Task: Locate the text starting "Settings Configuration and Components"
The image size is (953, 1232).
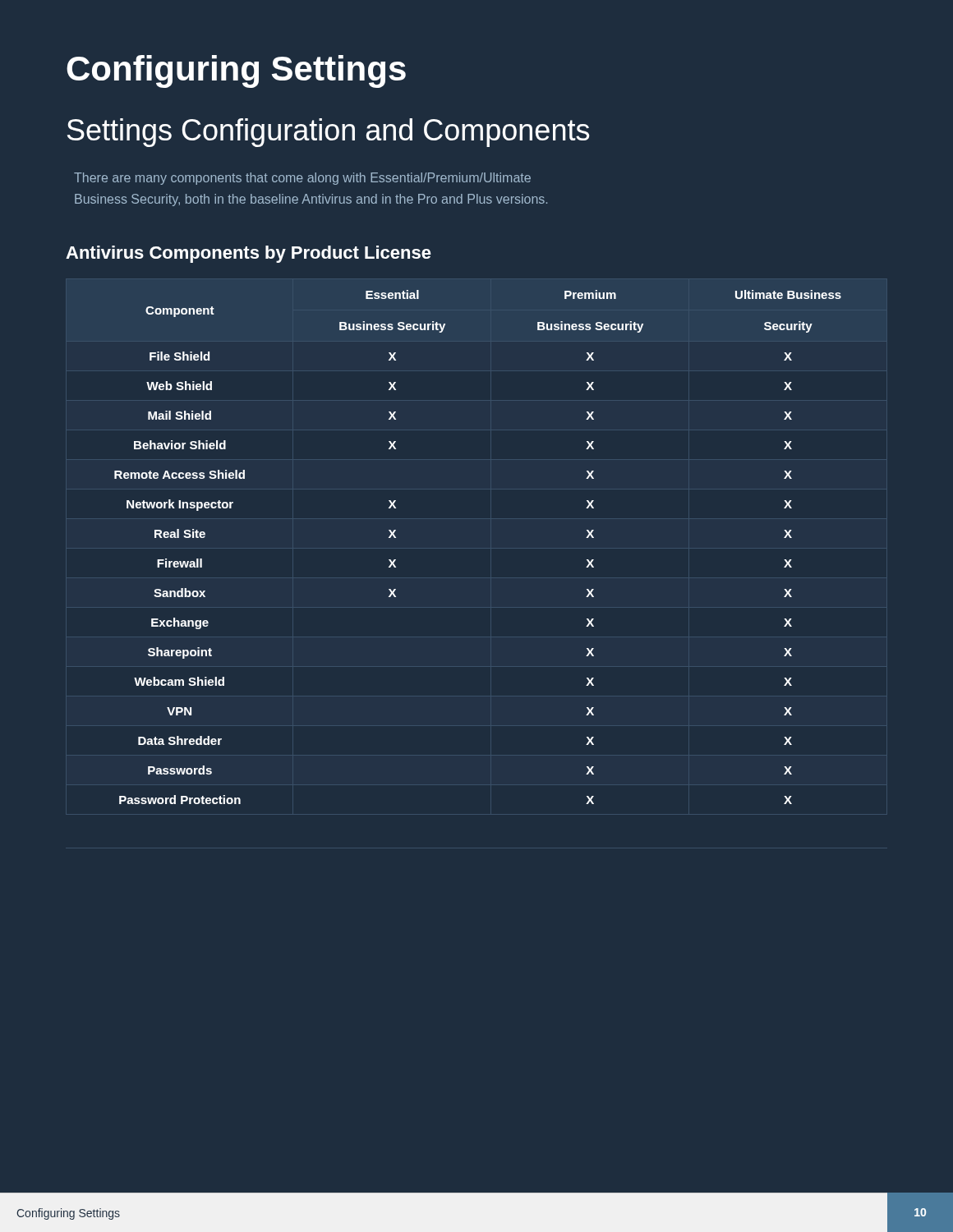Action: tap(476, 131)
